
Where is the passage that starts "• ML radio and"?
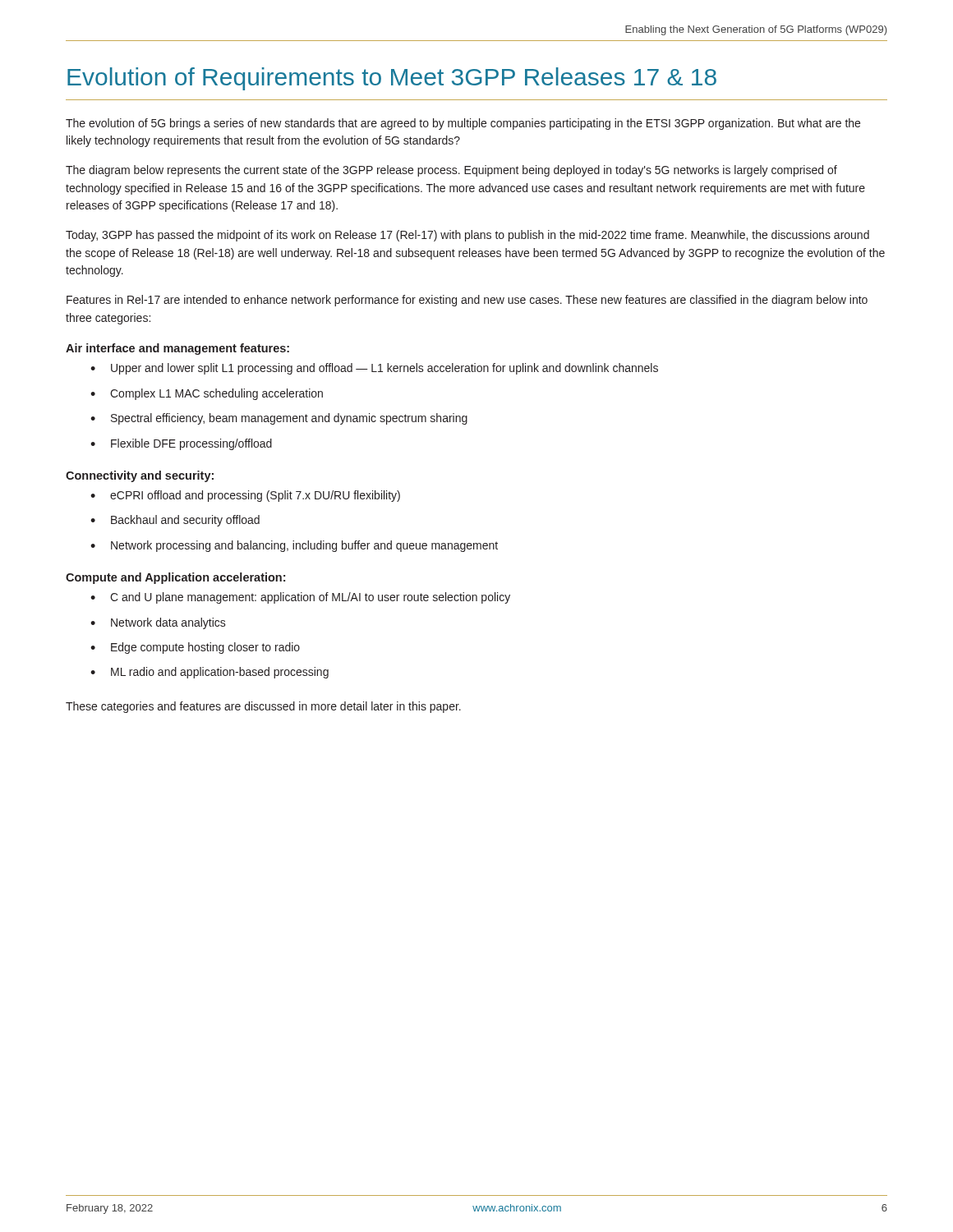[x=209, y=673]
